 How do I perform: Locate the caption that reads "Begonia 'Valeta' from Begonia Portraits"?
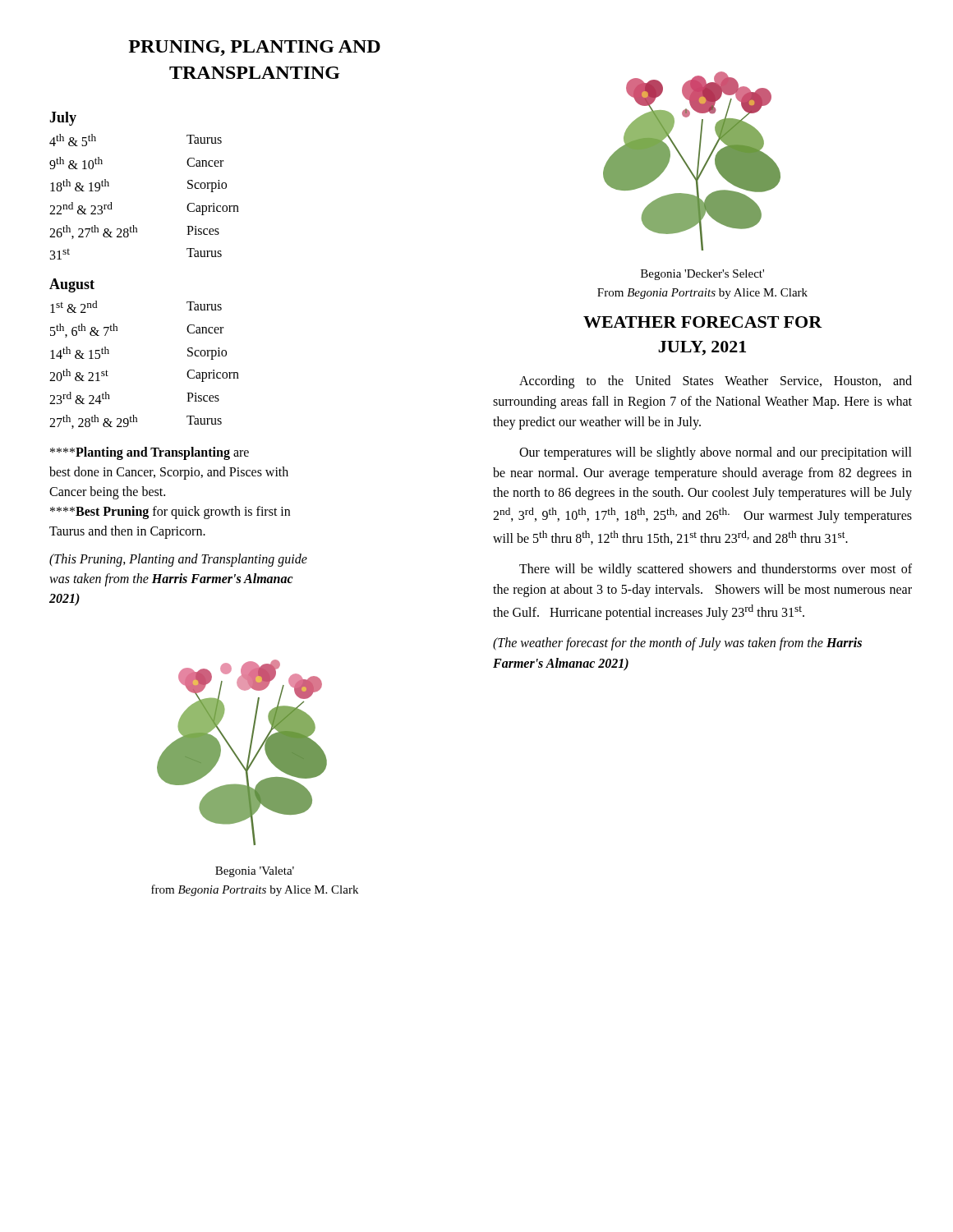click(255, 880)
